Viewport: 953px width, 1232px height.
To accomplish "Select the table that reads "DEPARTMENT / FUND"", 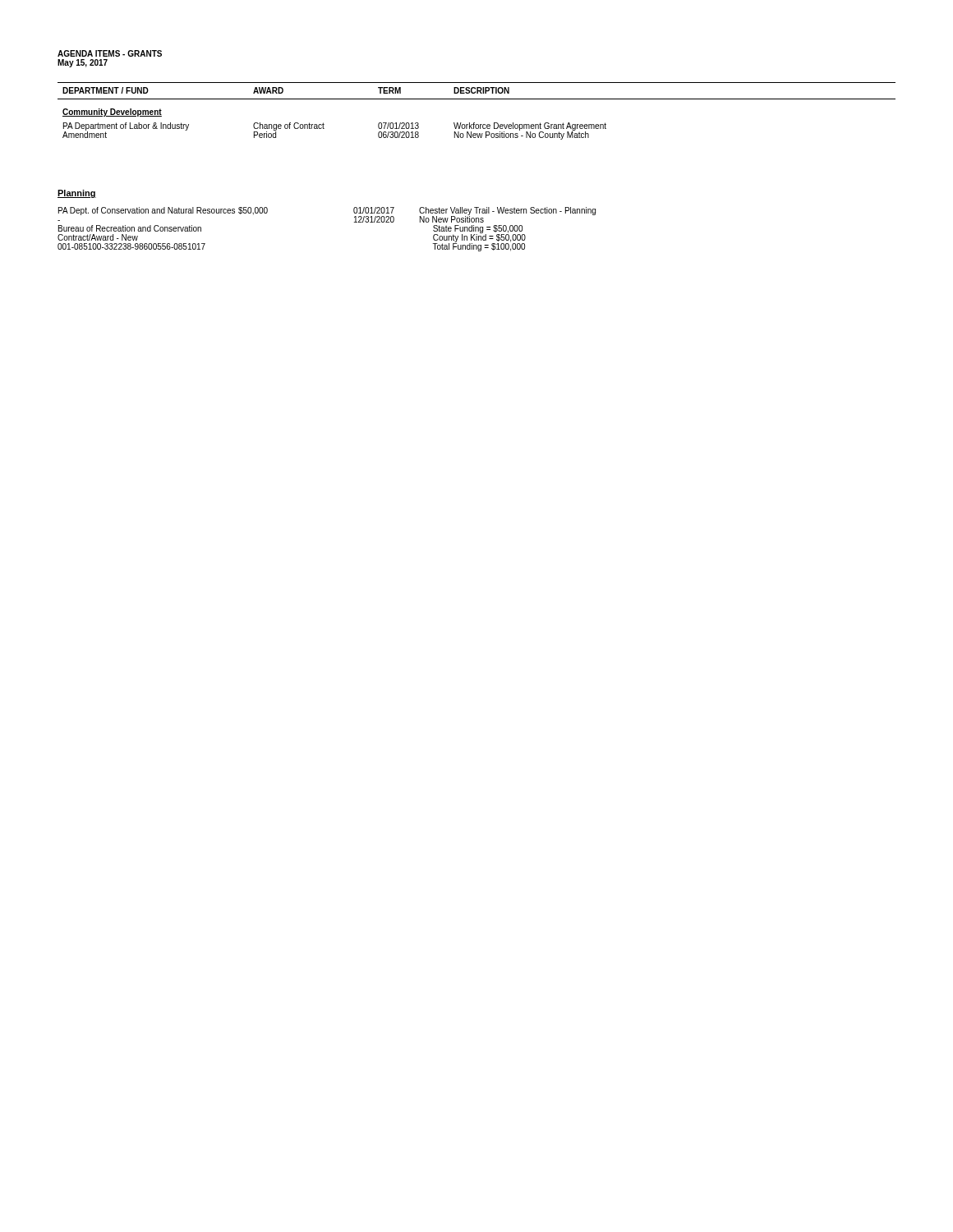I will pos(476,123).
